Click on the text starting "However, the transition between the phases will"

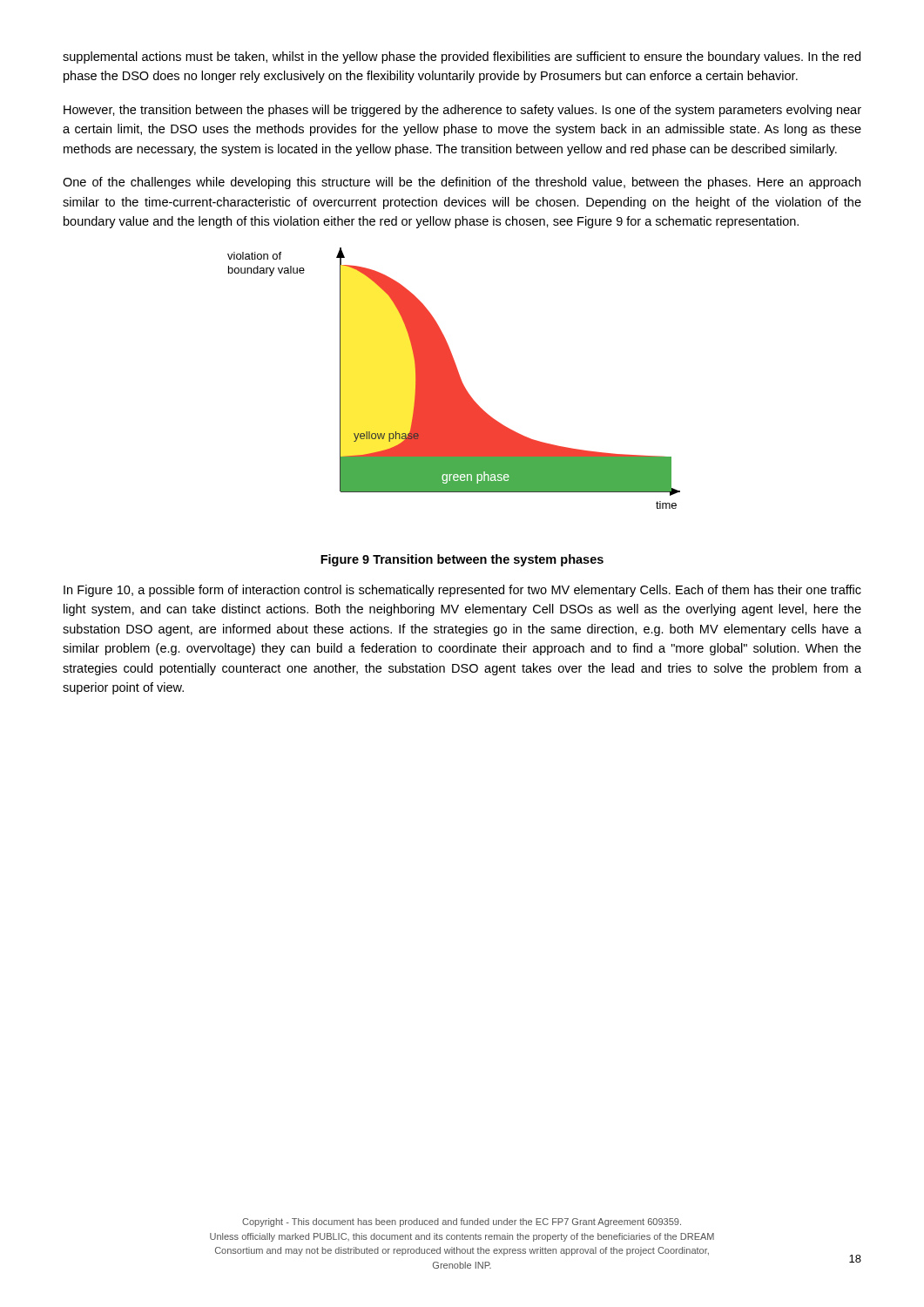[462, 129]
